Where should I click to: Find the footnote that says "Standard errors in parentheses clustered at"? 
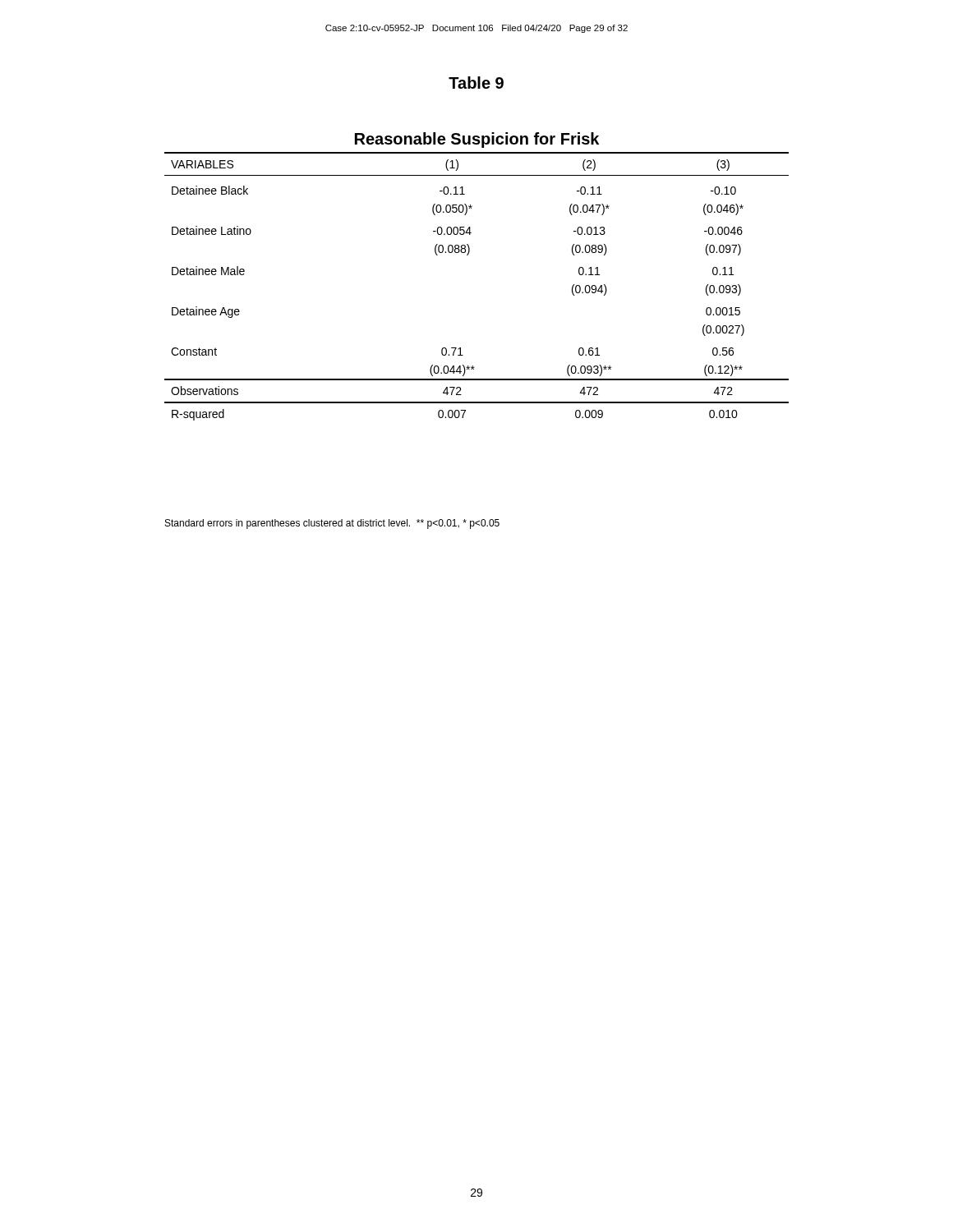[x=332, y=523]
